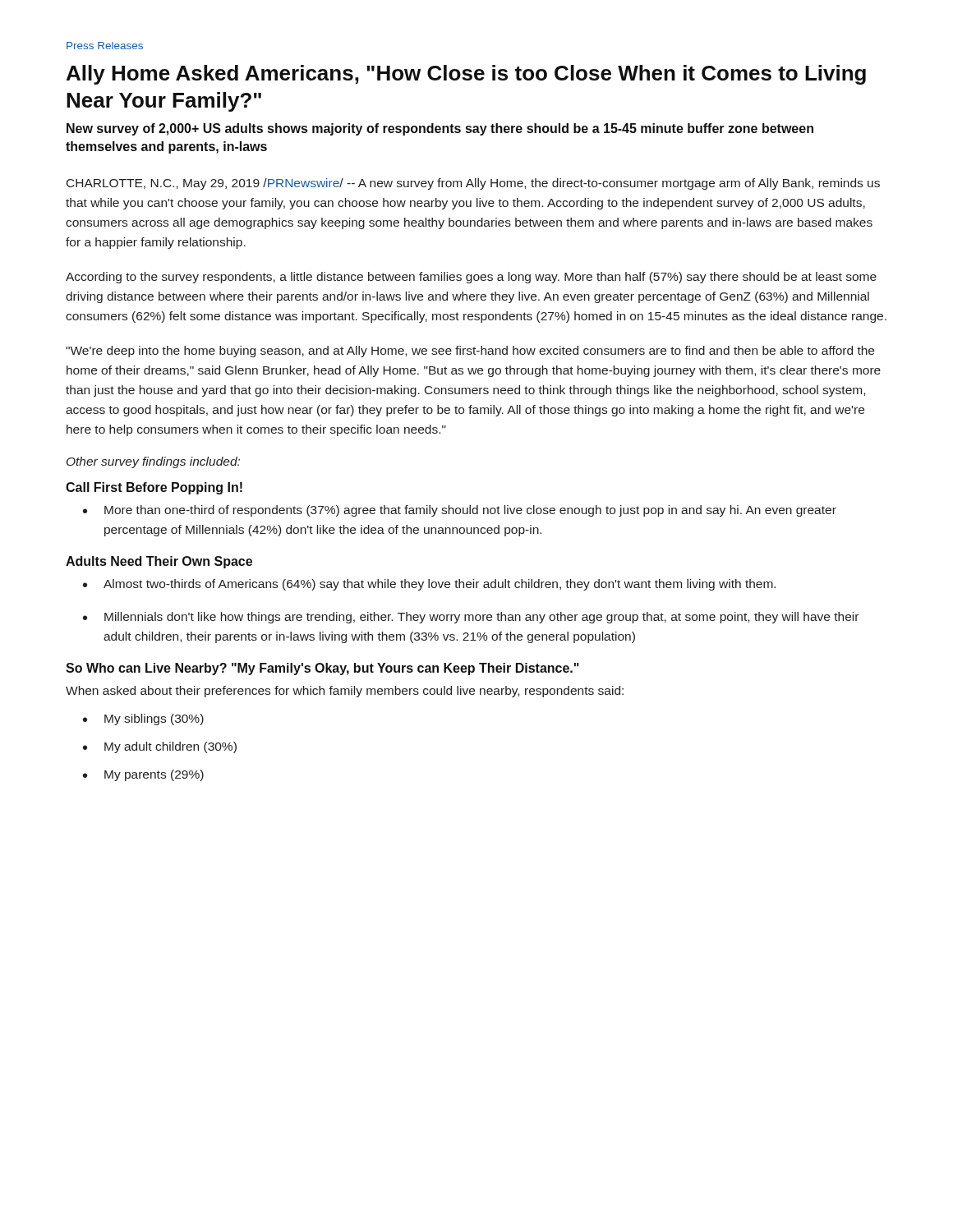Find the title
Image resolution: width=953 pixels, height=1232 pixels.
pos(466,86)
